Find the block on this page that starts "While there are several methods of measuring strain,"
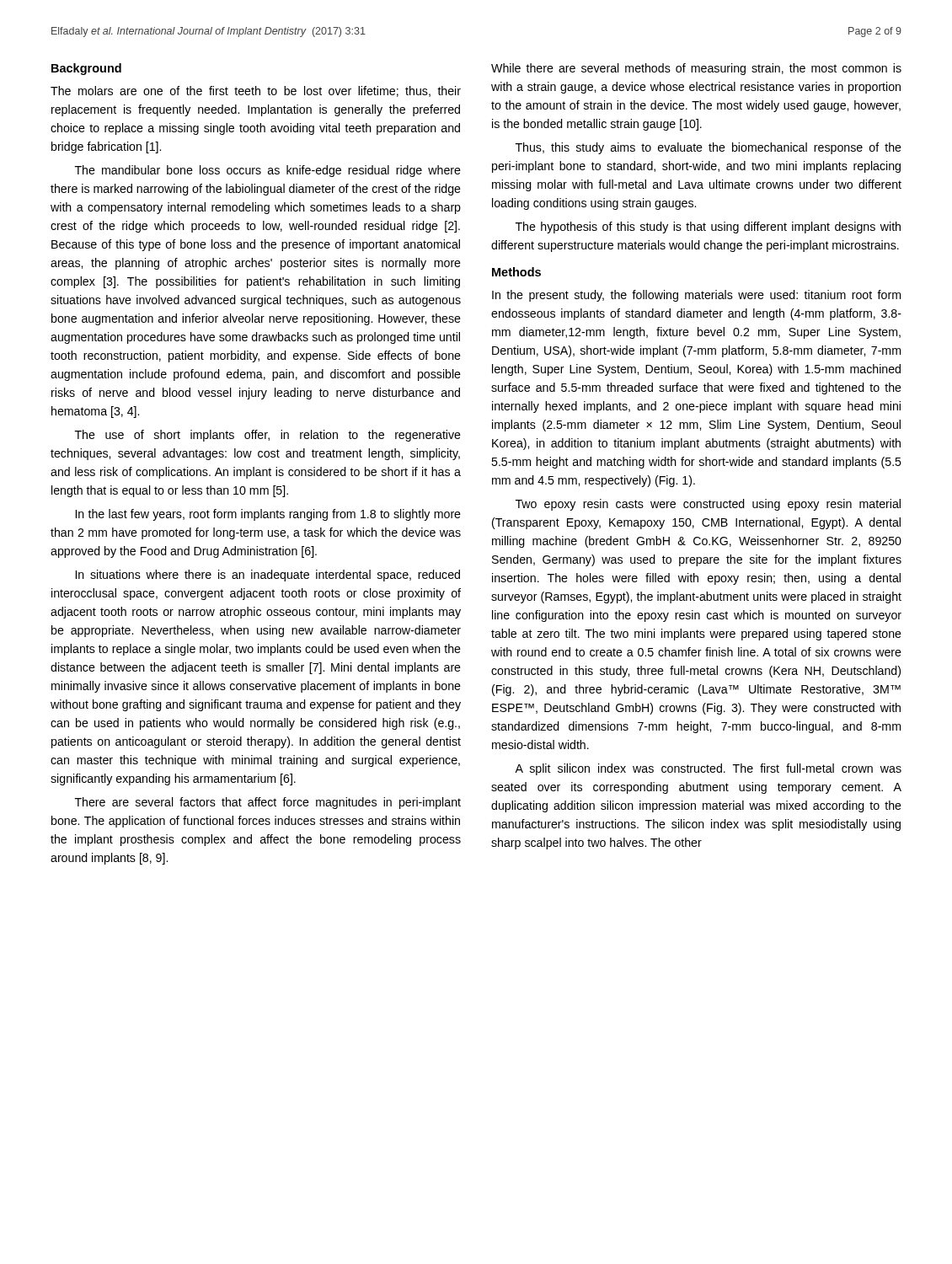Viewport: 952px width, 1264px height. point(696,157)
